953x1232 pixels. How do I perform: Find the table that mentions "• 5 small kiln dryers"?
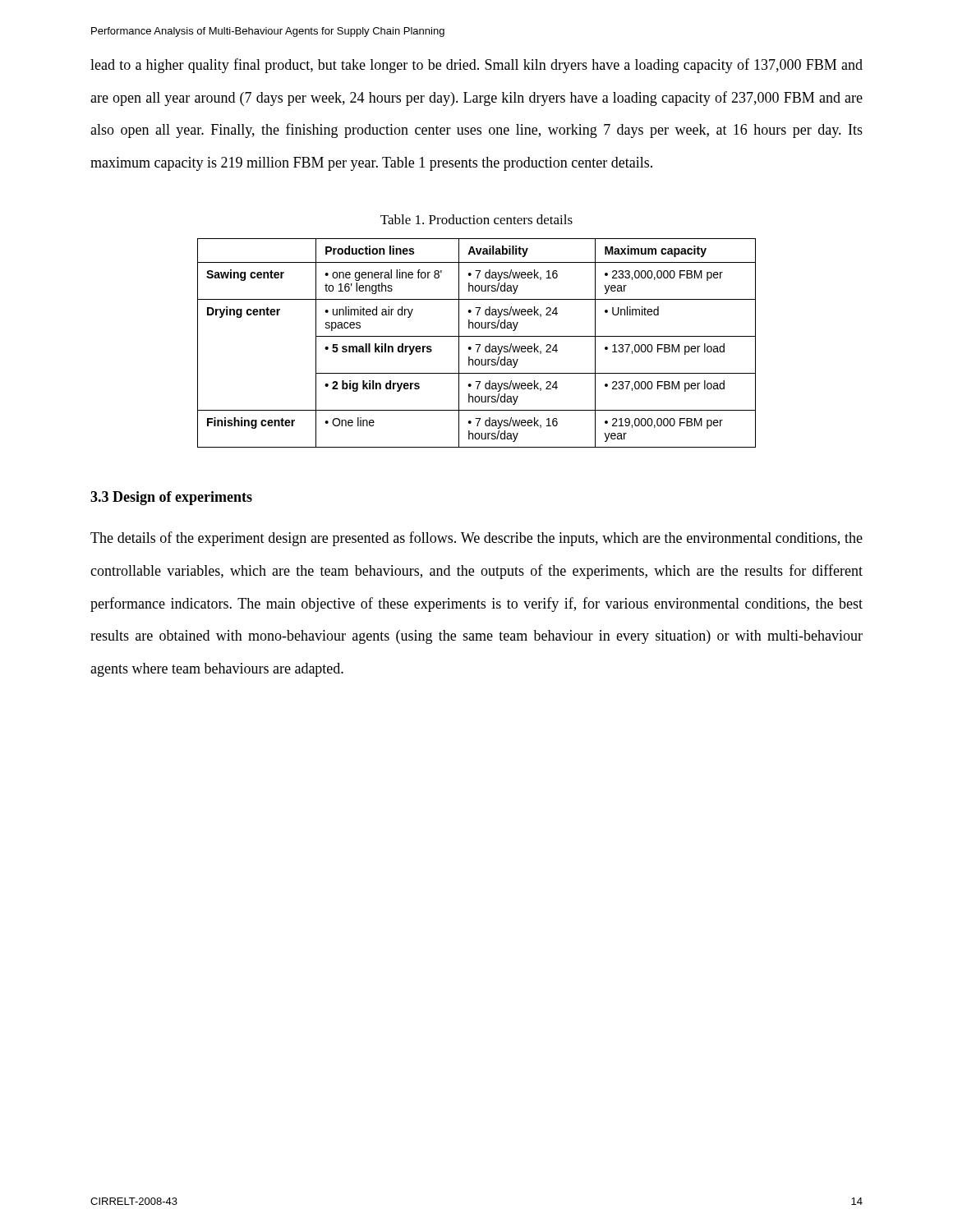[x=476, y=343]
